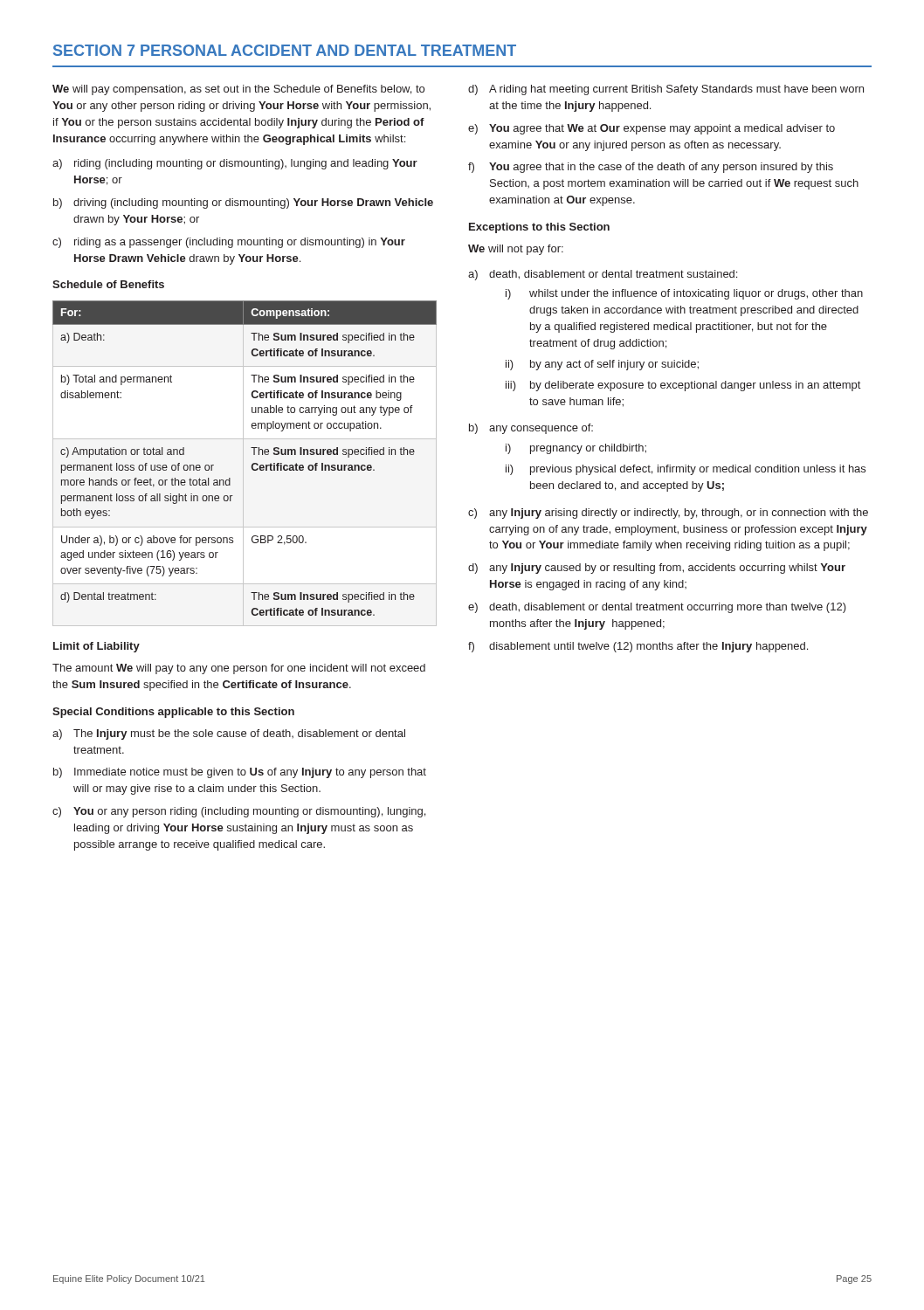Navigate to the text block starting "b) driving (including mounting or dismounting) Your"

(x=245, y=211)
